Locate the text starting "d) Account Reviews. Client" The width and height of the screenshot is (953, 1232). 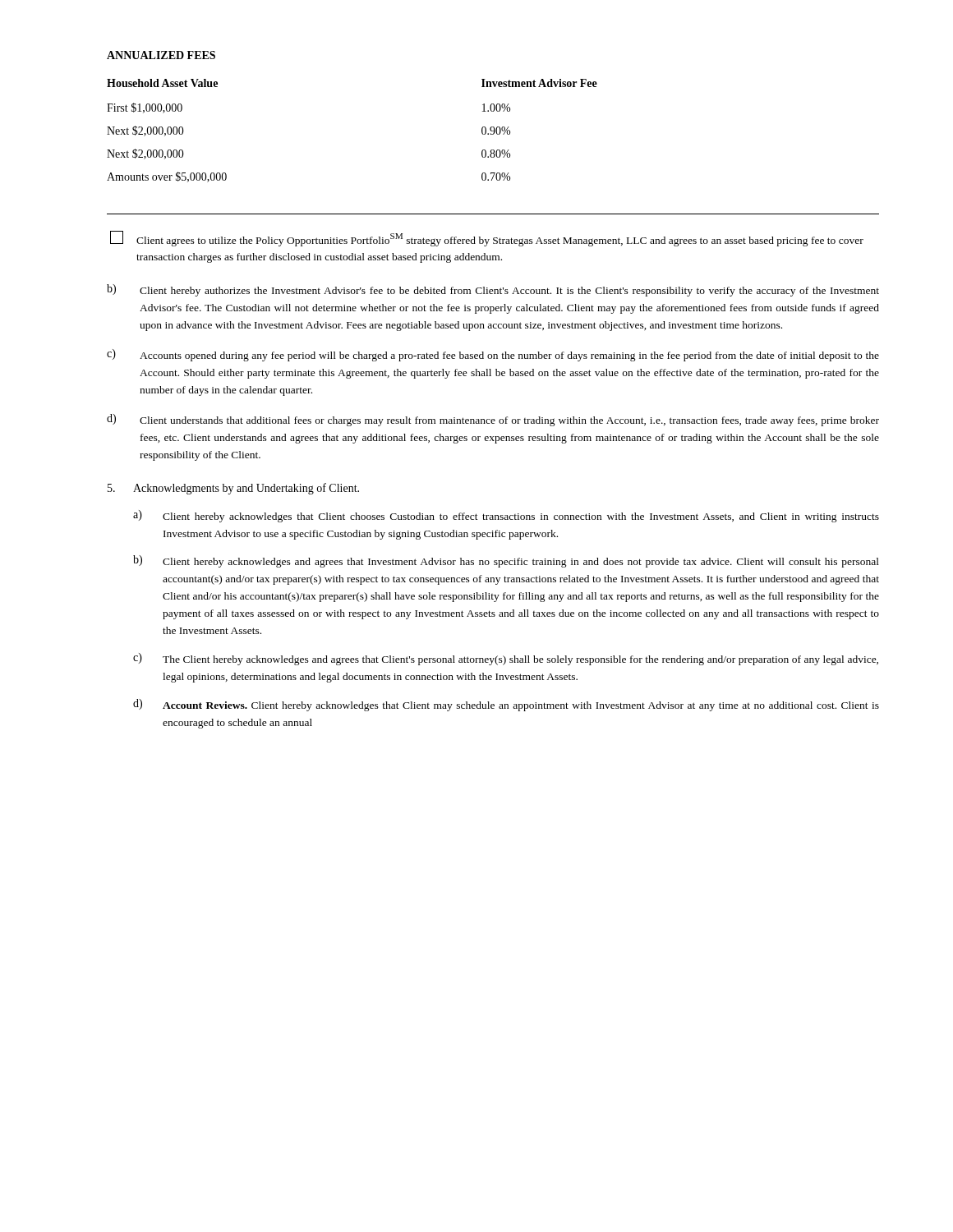point(506,714)
